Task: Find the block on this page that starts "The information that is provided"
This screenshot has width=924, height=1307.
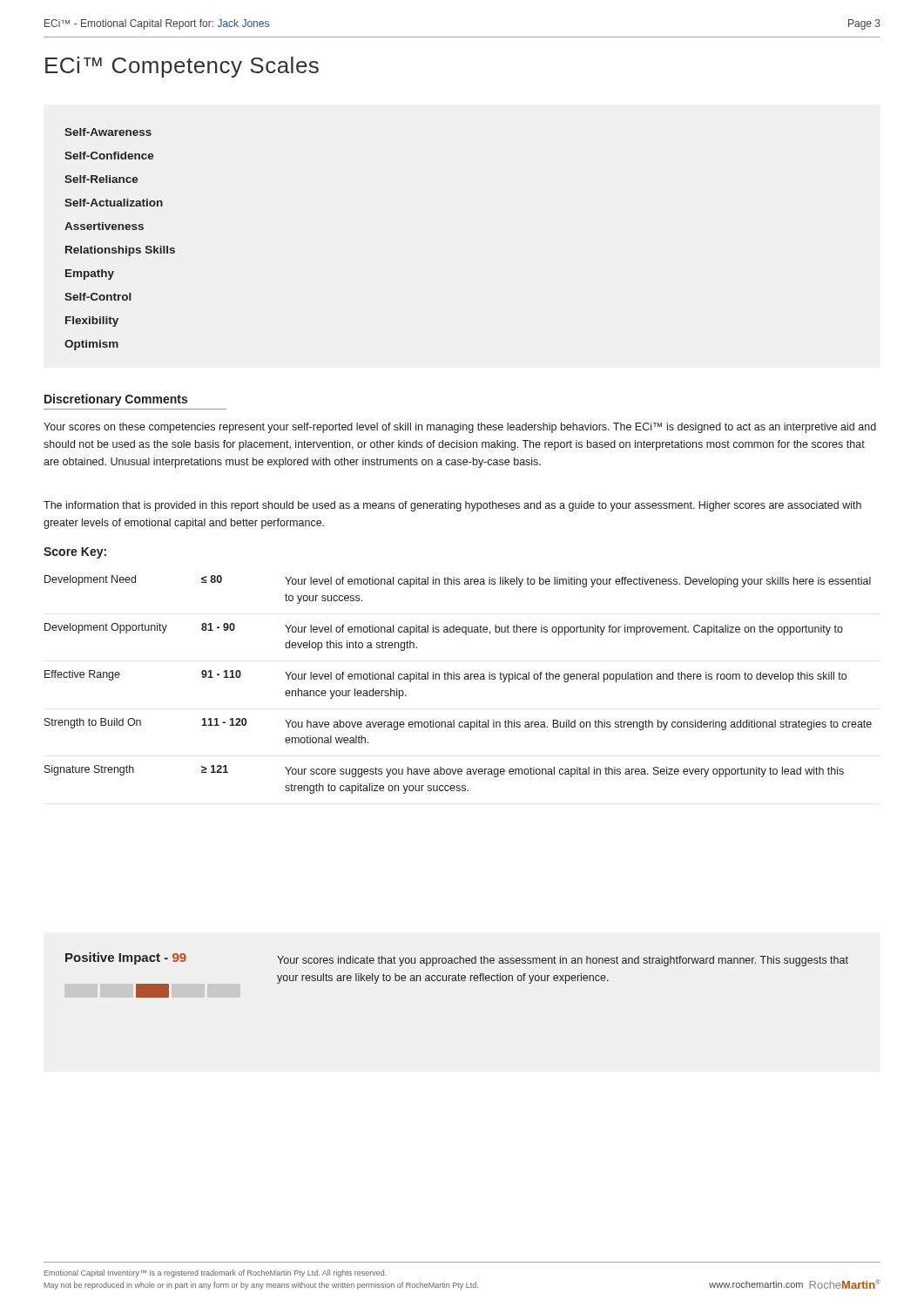Action: pos(453,514)
